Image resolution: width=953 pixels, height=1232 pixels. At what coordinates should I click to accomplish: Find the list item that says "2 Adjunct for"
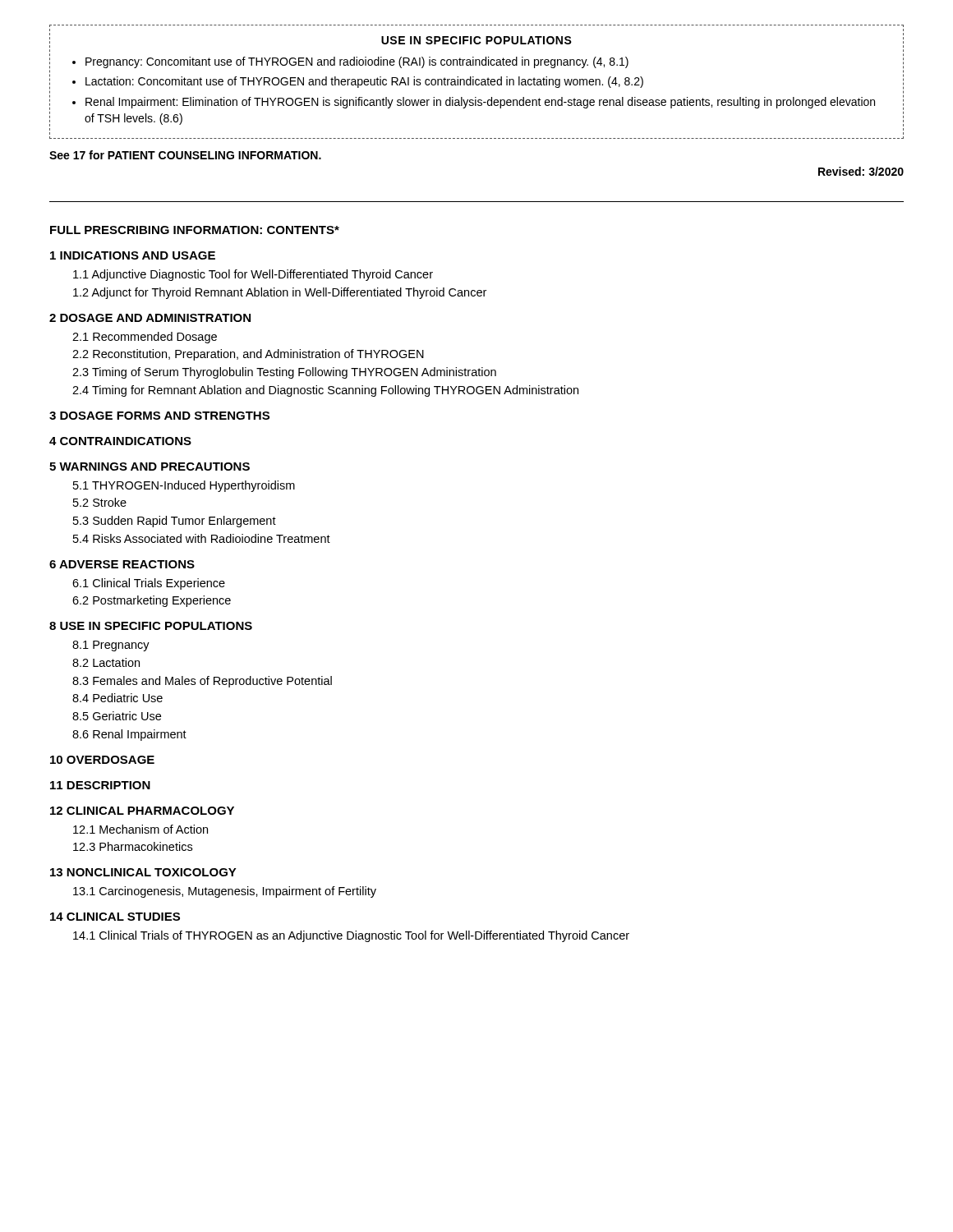pyautogui.click(x=279, y=292)
